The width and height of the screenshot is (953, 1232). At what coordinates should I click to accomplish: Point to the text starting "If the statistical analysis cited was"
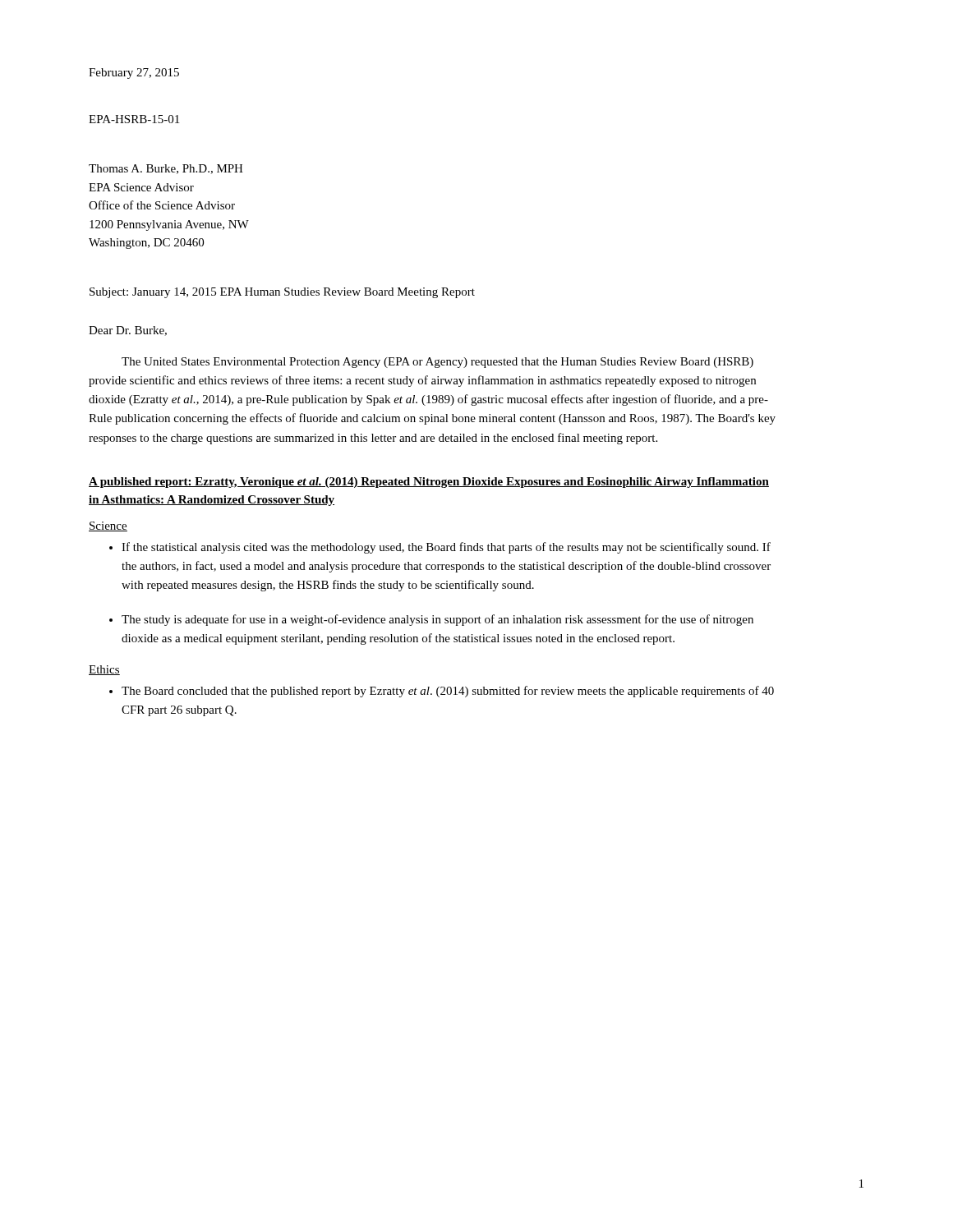click(x=446, y=566)
